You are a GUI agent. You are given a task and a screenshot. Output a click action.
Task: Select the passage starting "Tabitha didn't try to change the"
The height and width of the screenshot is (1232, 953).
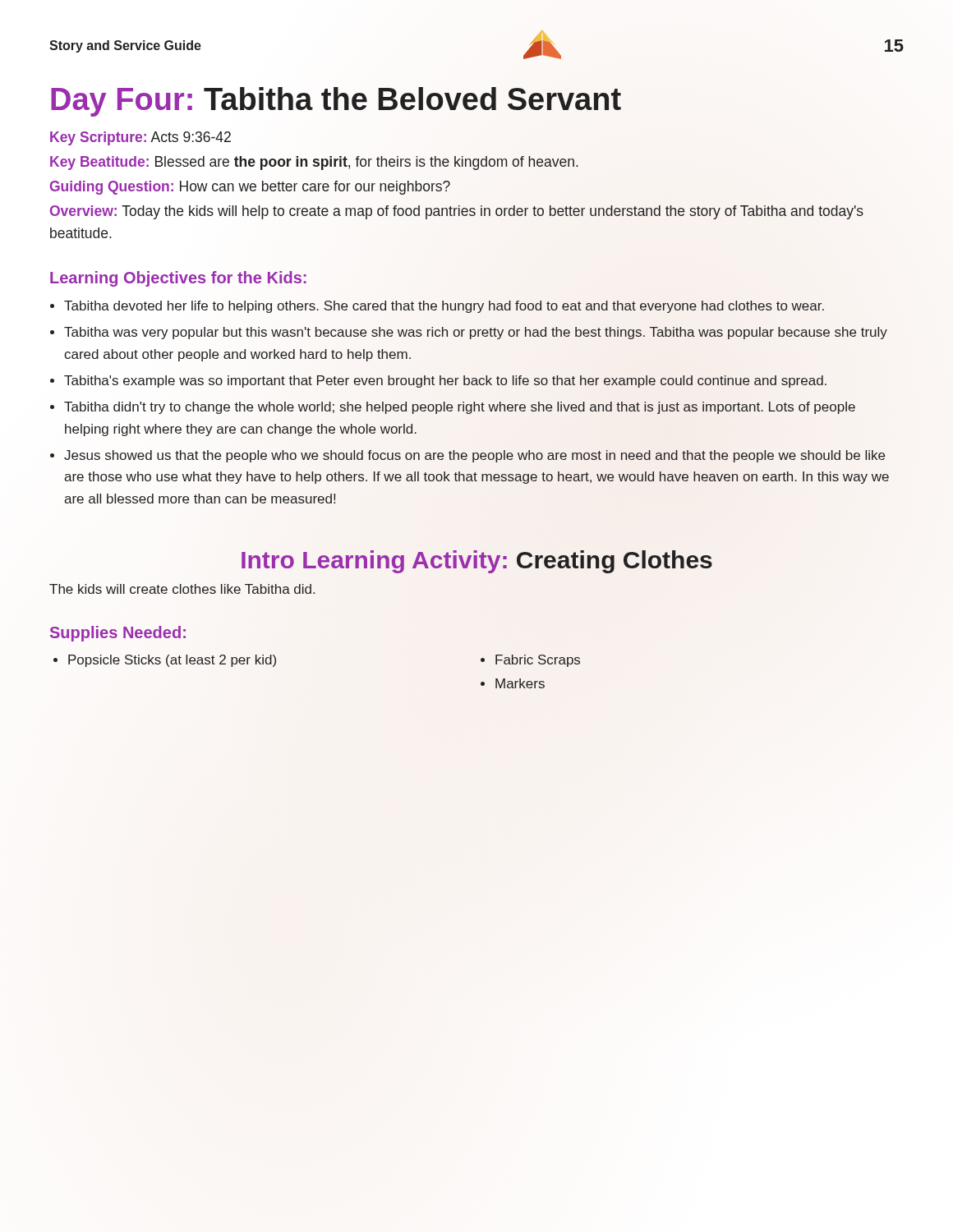(x=484, y=419)
